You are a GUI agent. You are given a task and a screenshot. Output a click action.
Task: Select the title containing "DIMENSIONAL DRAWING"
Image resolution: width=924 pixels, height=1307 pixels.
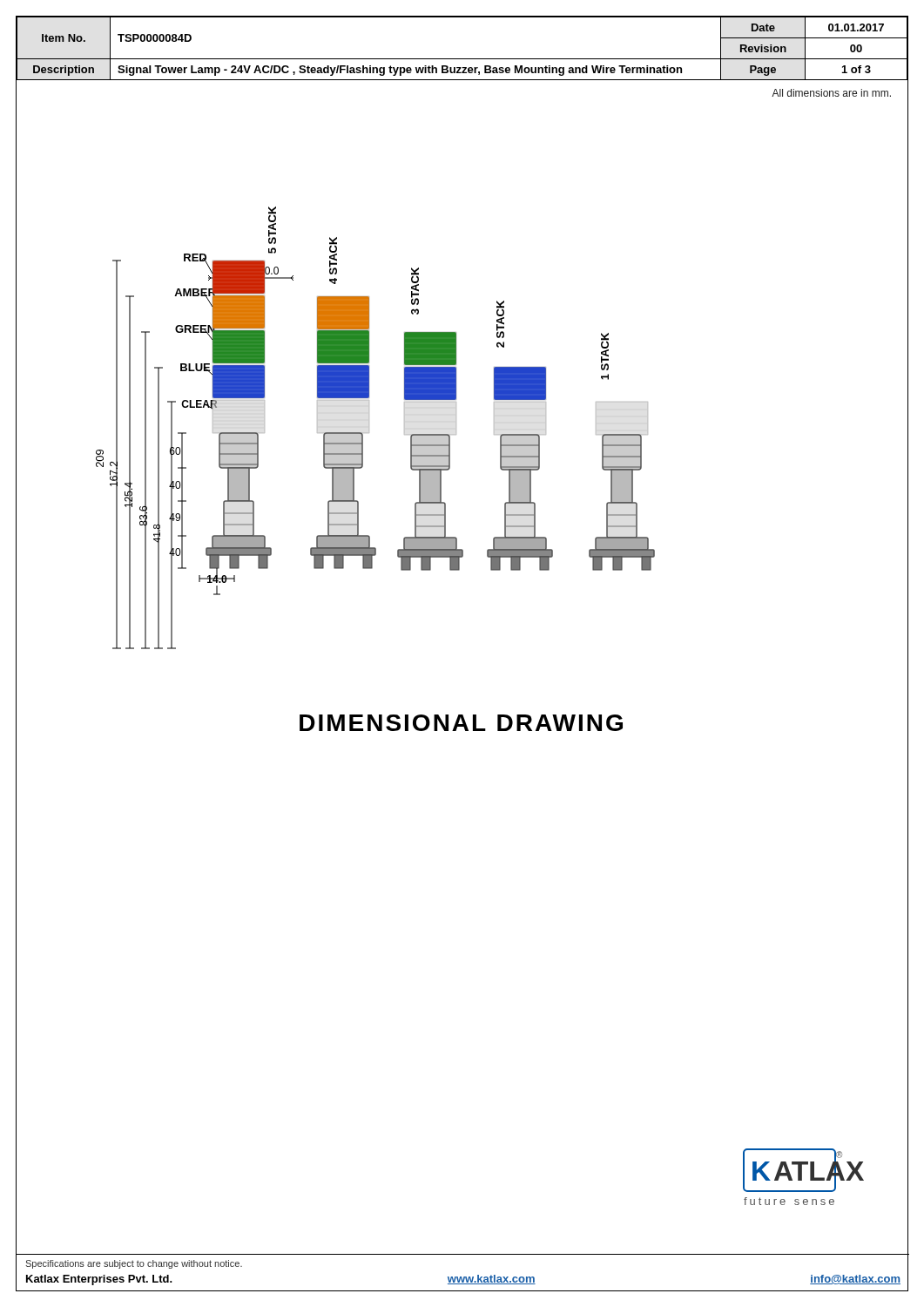[462, 723]
